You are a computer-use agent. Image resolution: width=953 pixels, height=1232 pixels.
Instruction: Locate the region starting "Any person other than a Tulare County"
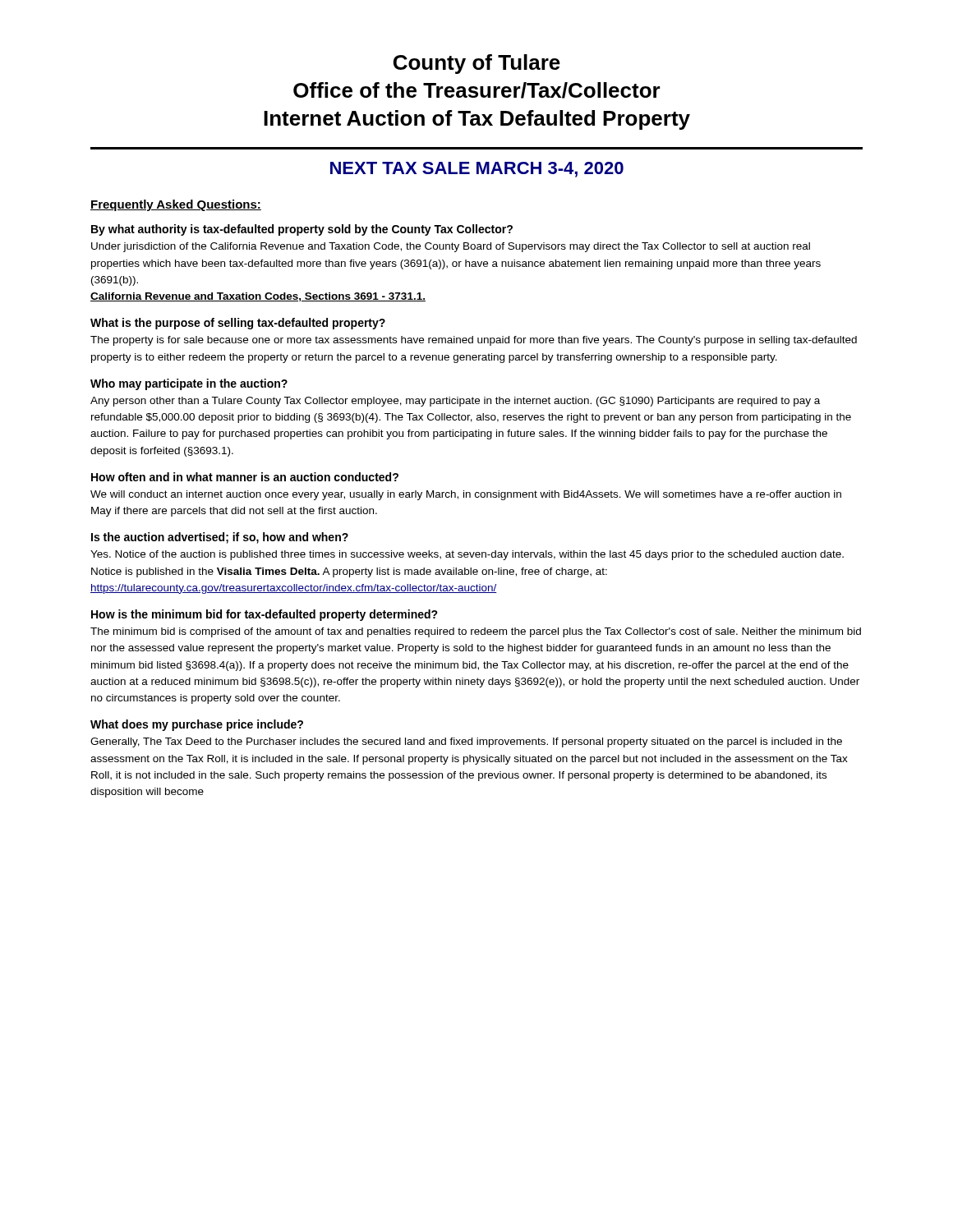pos(476,426)
